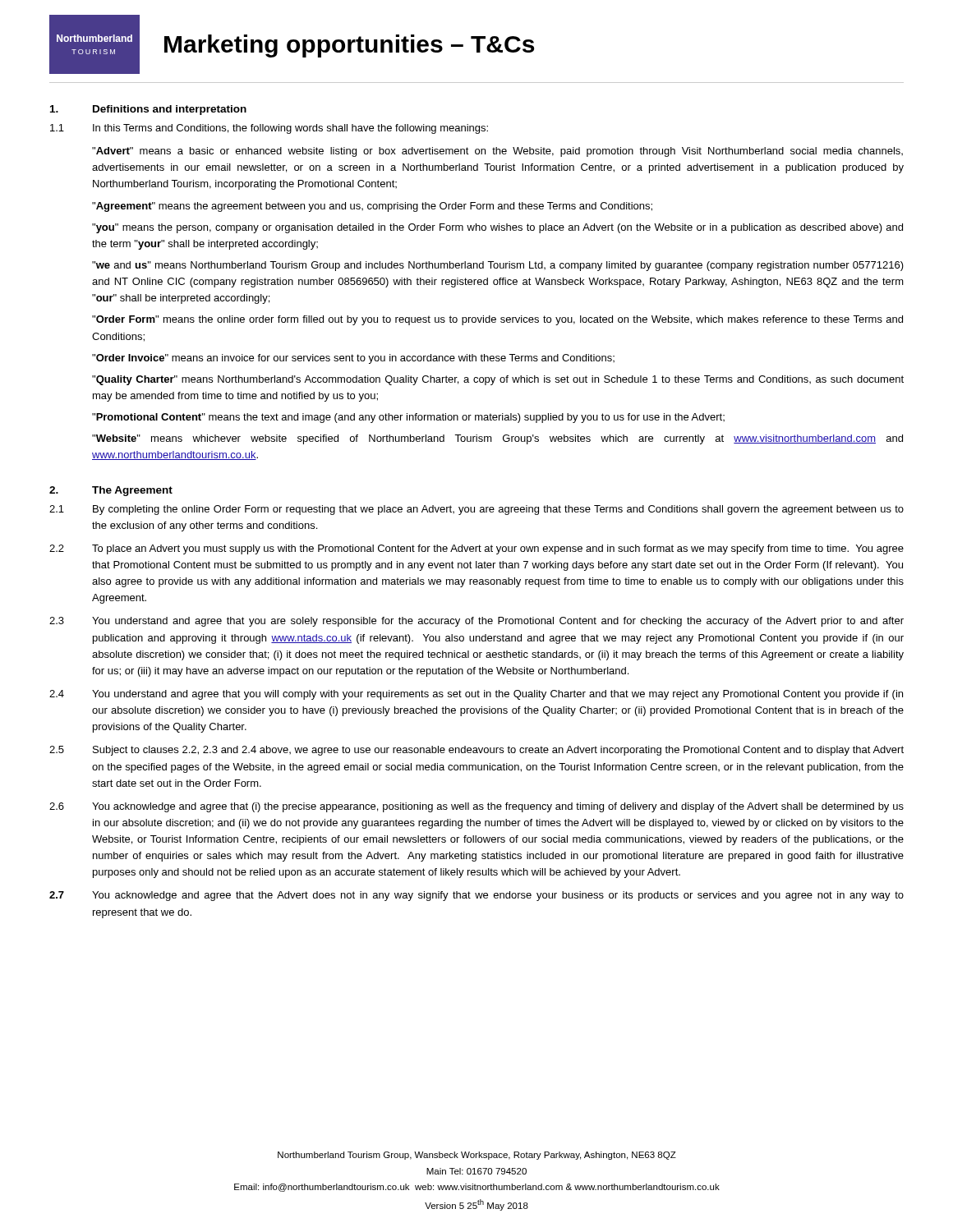This screenshot has width=953, height=1232.
Task: Find the text block starting "Subject to clauses 2.2, 2.3 and 2.4"
Action: click(498, 766)
